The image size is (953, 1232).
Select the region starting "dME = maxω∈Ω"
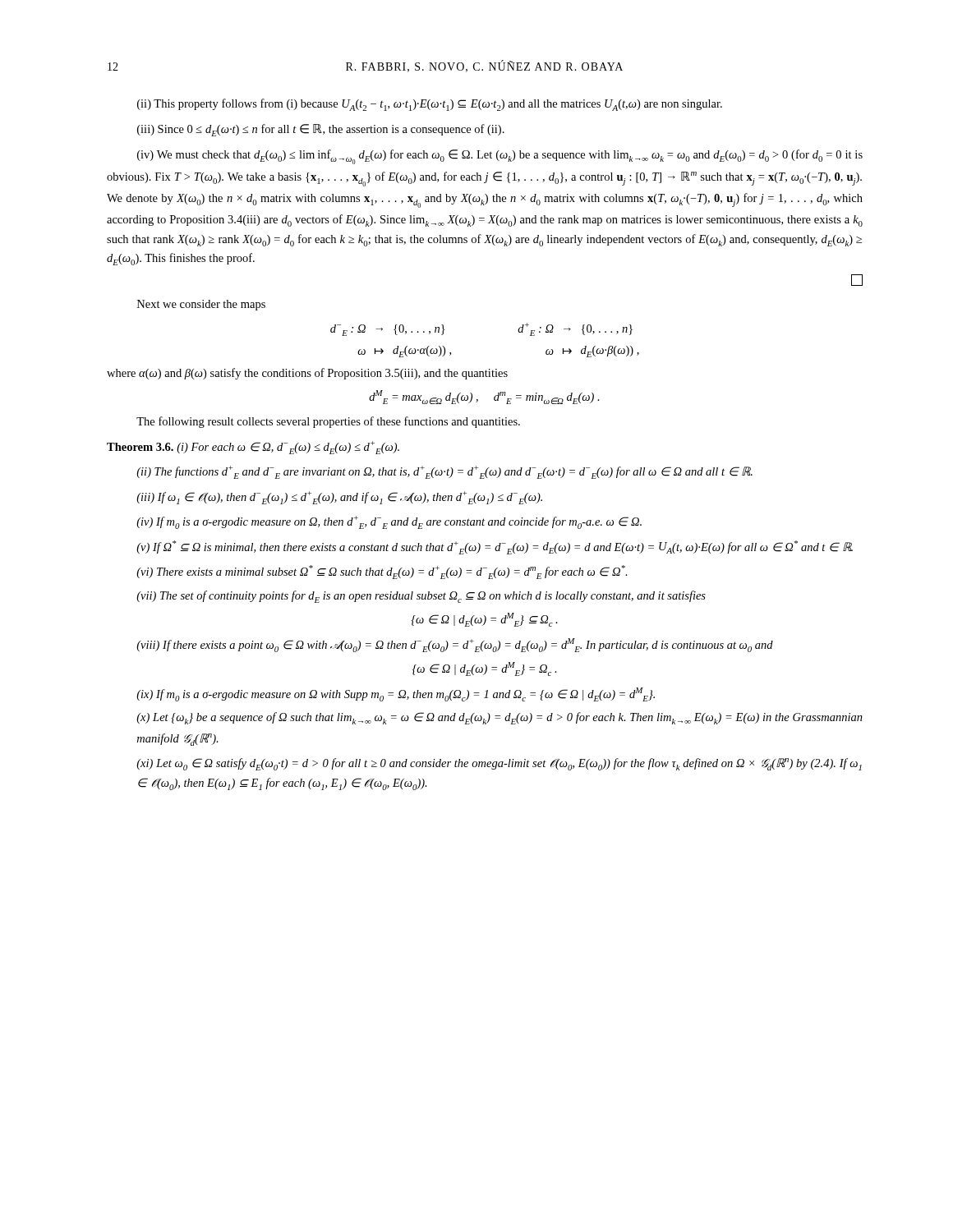pos(485,397)
